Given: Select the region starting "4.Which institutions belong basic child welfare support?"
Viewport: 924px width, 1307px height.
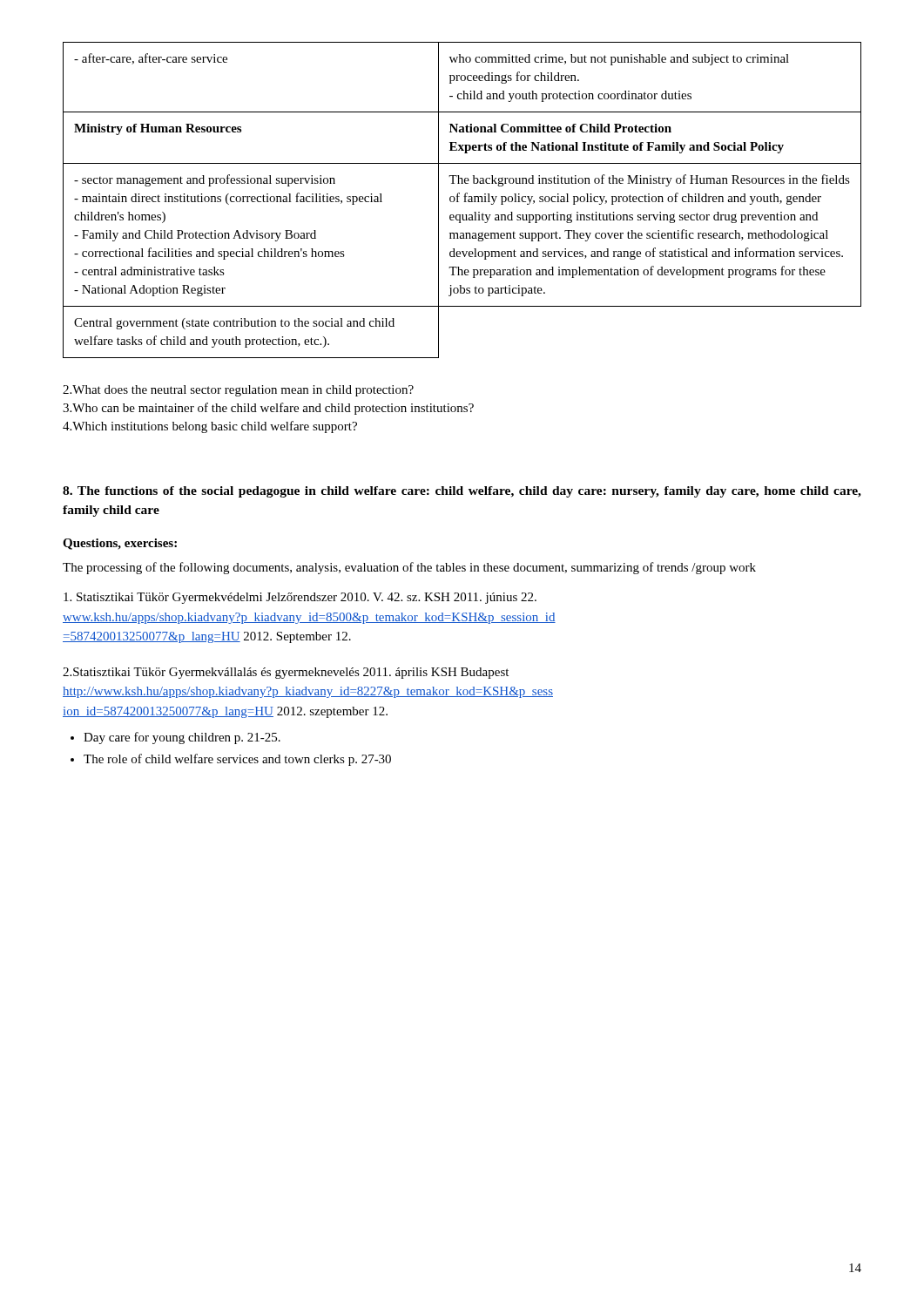Looking at the screenshot, I should click(210, 426).
